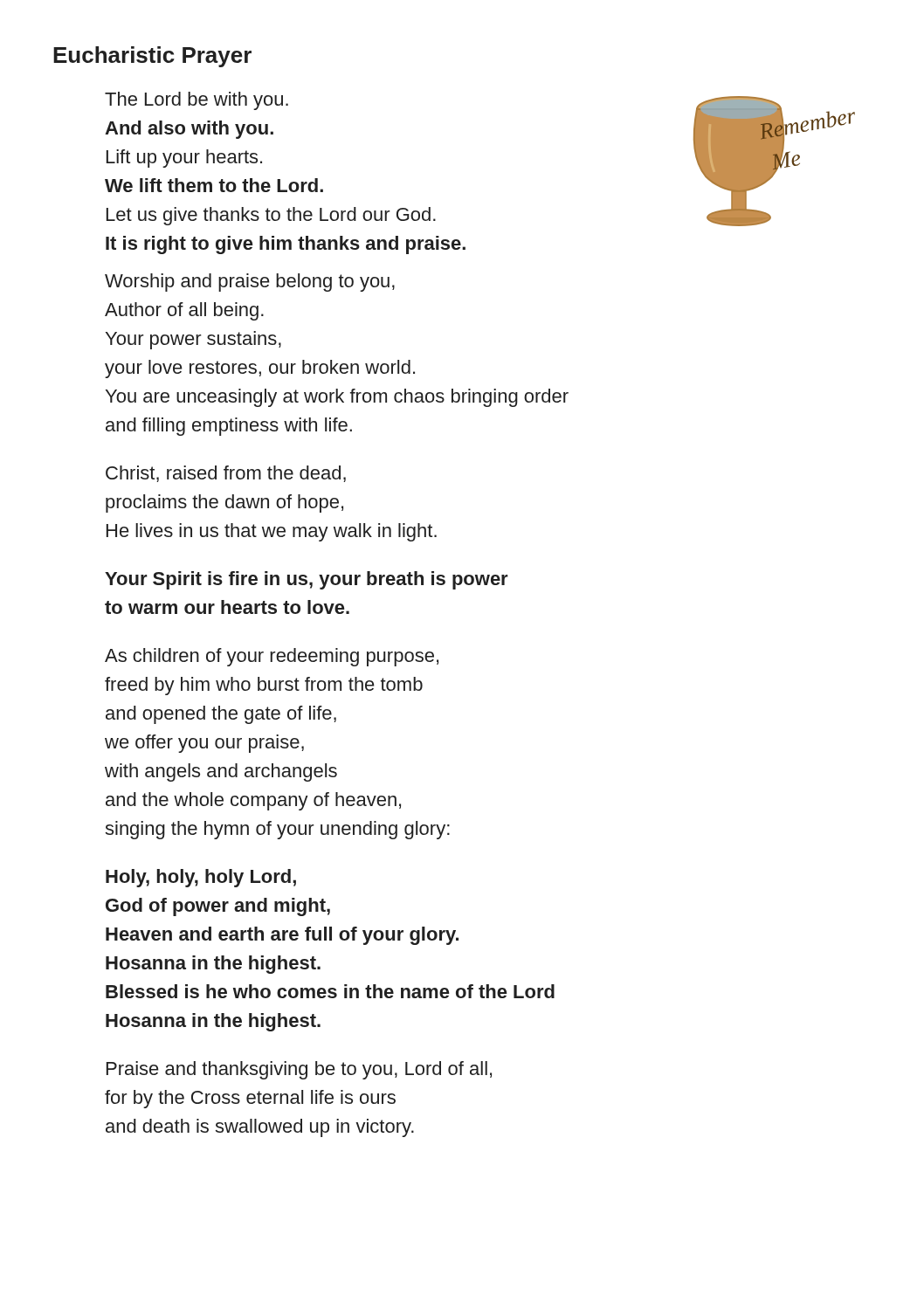Click on the illustration

tap(767, 166)
